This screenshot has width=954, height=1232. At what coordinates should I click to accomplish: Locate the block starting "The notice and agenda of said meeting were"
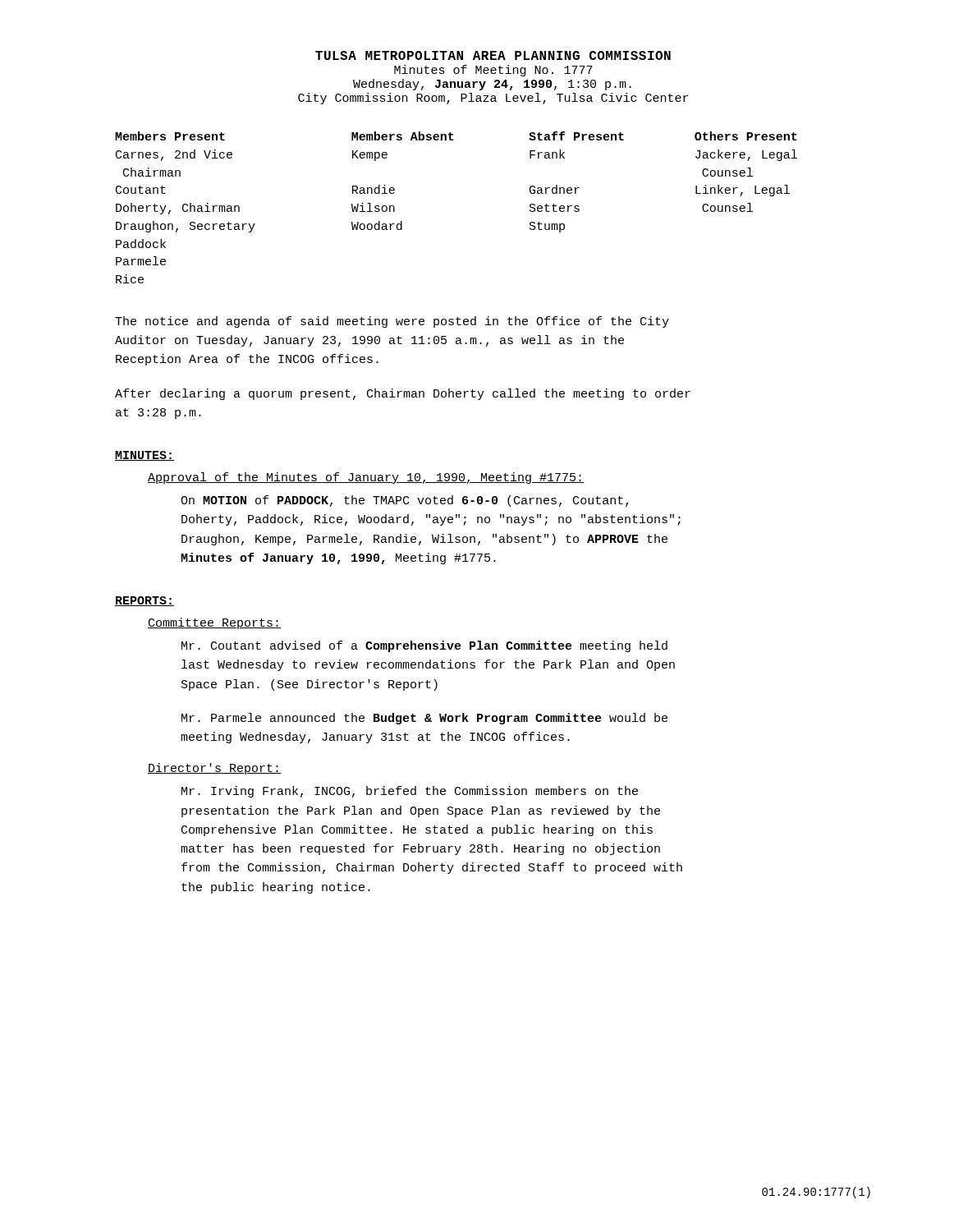[392, 341]
